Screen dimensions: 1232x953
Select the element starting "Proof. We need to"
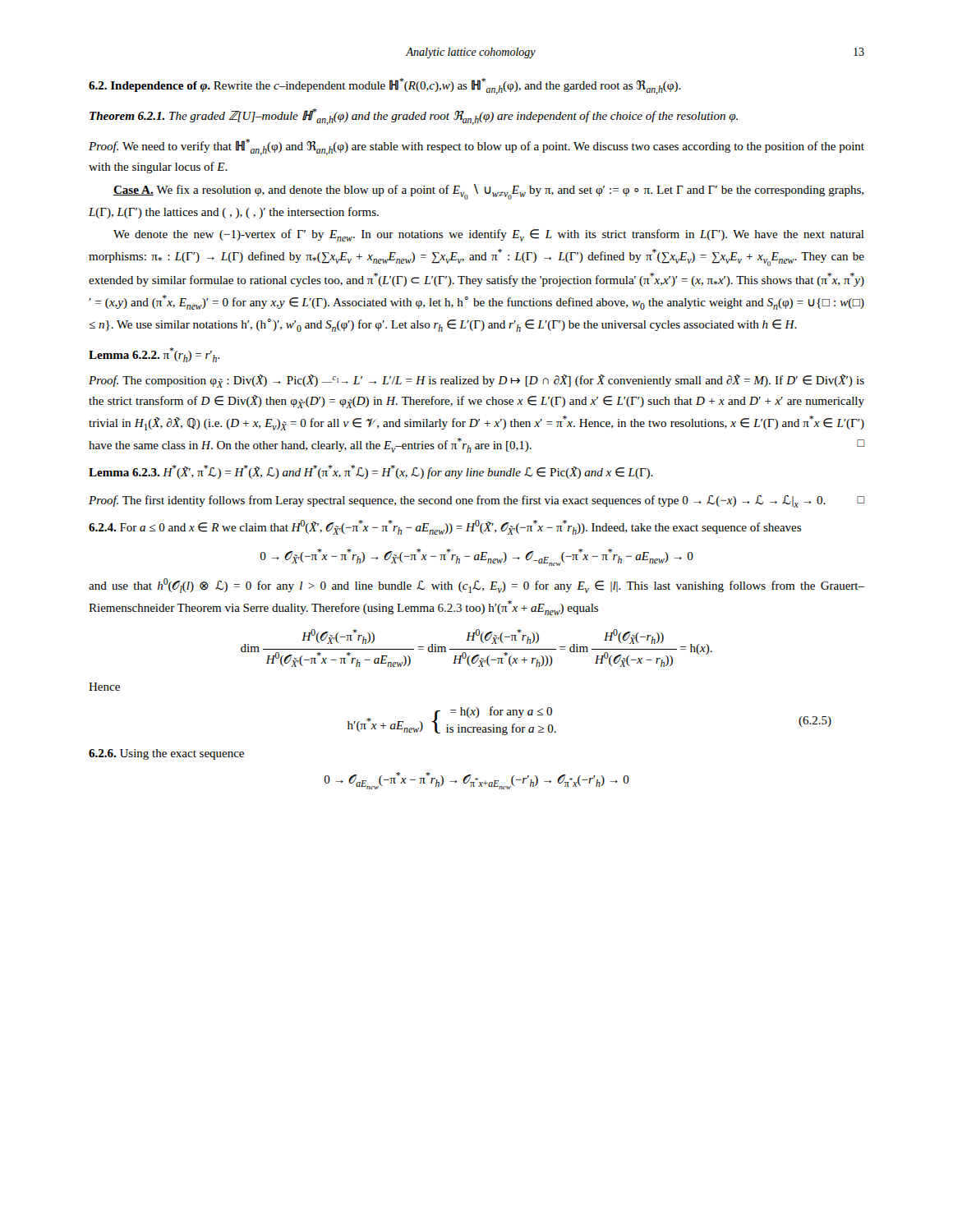click(x=476, y=236)
